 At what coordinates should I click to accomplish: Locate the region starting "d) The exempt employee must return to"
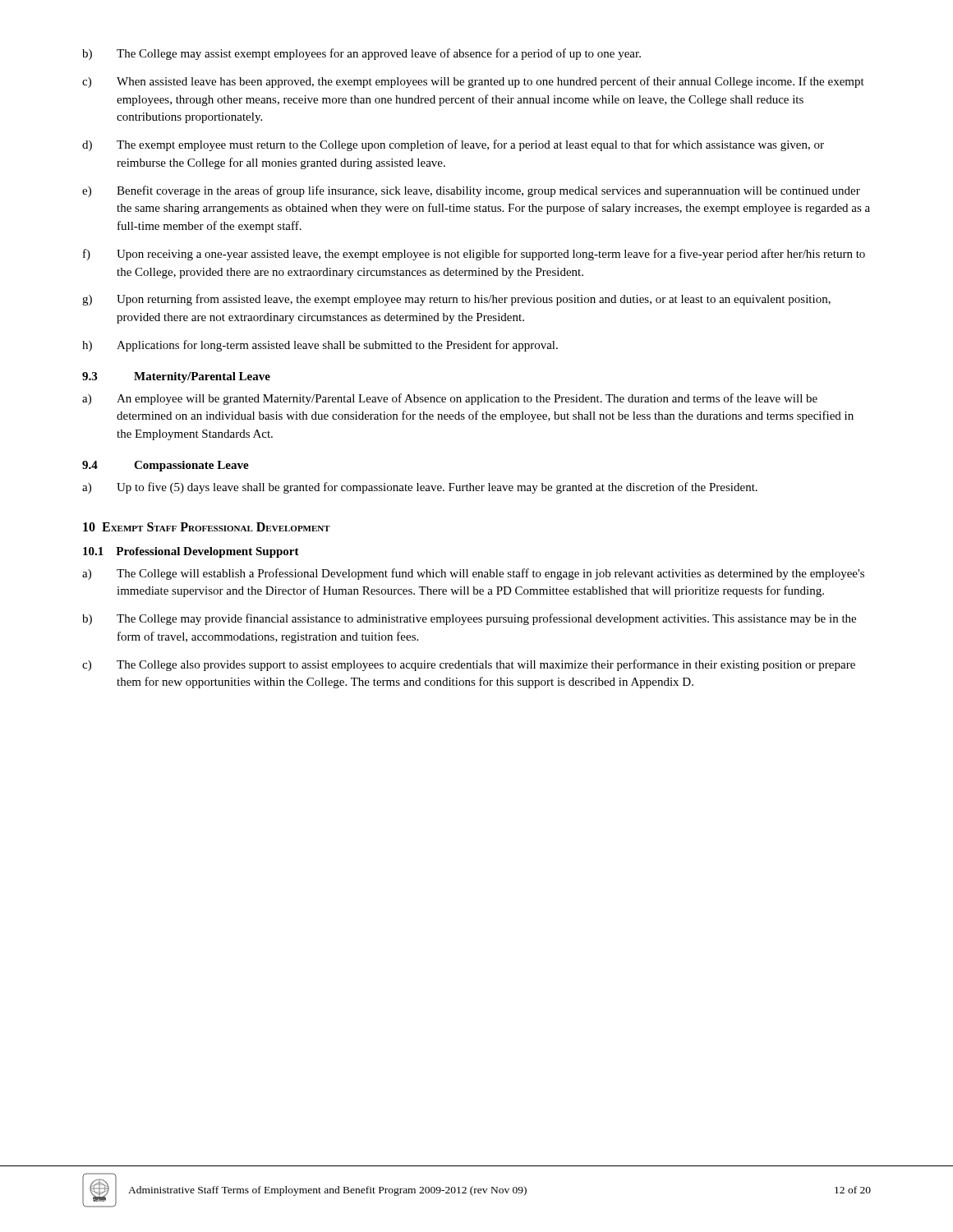pyautogui.click(x=476, y=154)
